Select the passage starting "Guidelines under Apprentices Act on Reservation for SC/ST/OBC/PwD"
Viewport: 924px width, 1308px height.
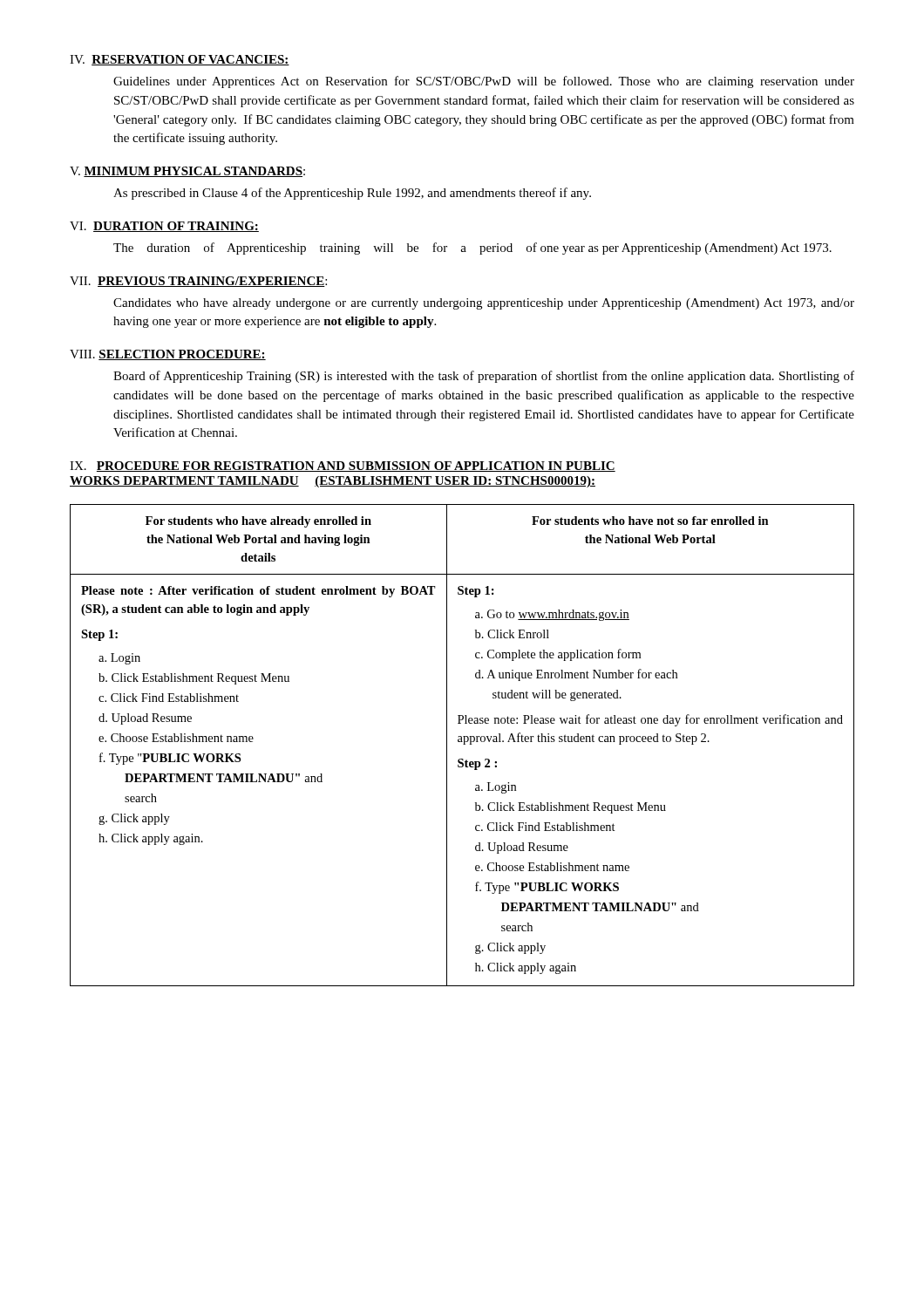[484, 110]
